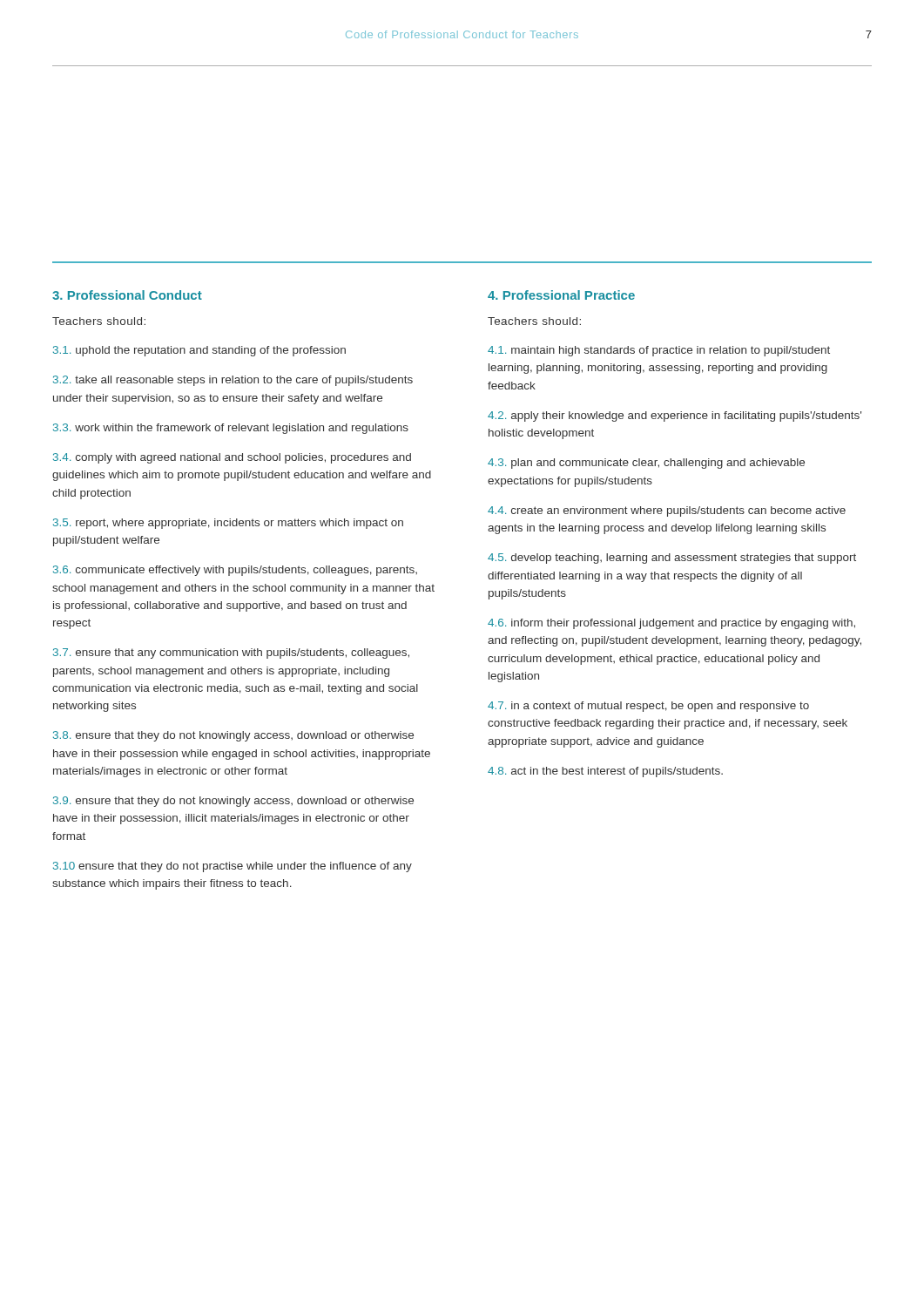Find the list item that reads "4.4. create an environment where pupils/students can become"
This screenshot has width=924, height=1307.
point(667,519)
